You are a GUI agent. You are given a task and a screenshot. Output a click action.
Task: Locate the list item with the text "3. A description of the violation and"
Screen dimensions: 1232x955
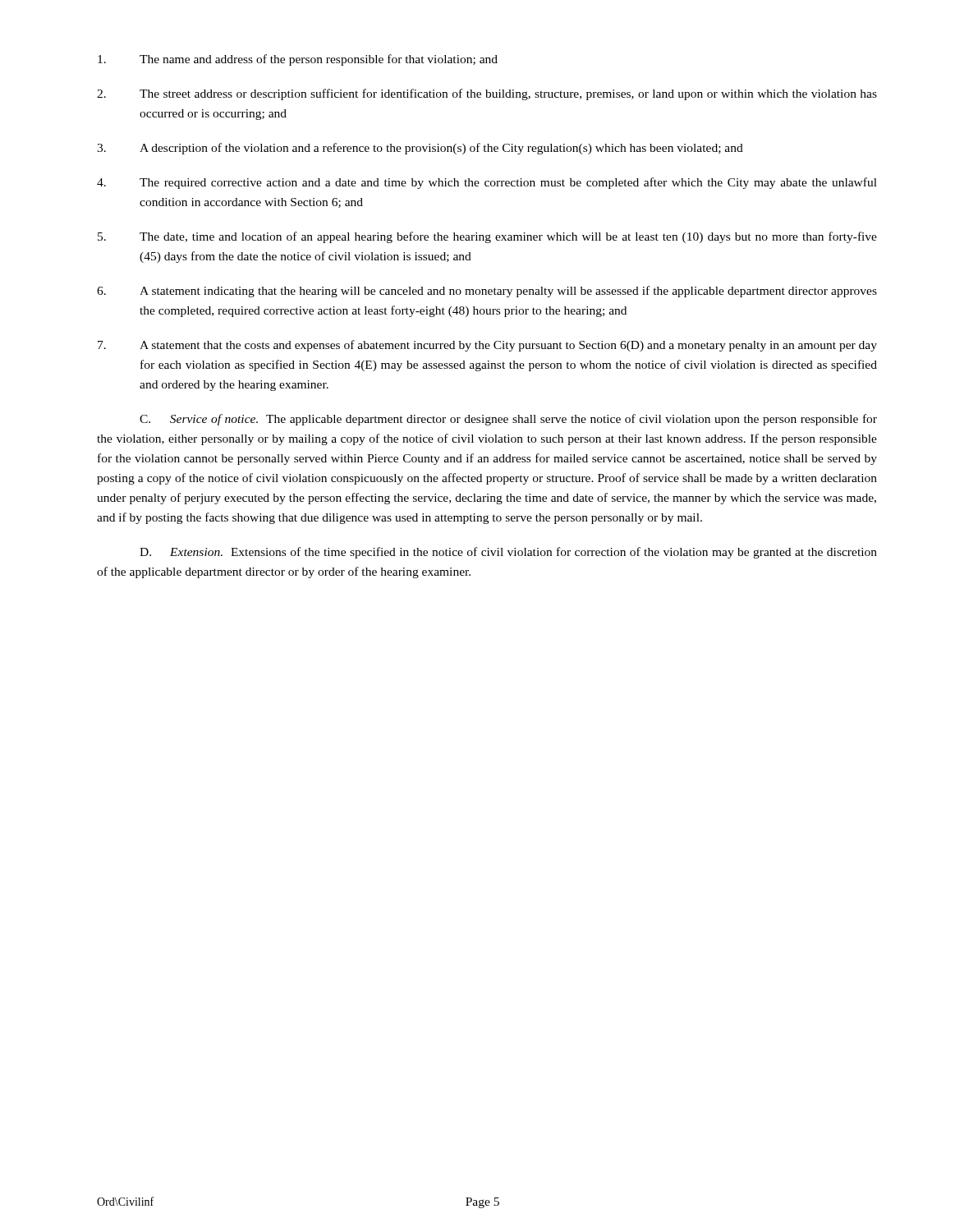tap(487, 148)
